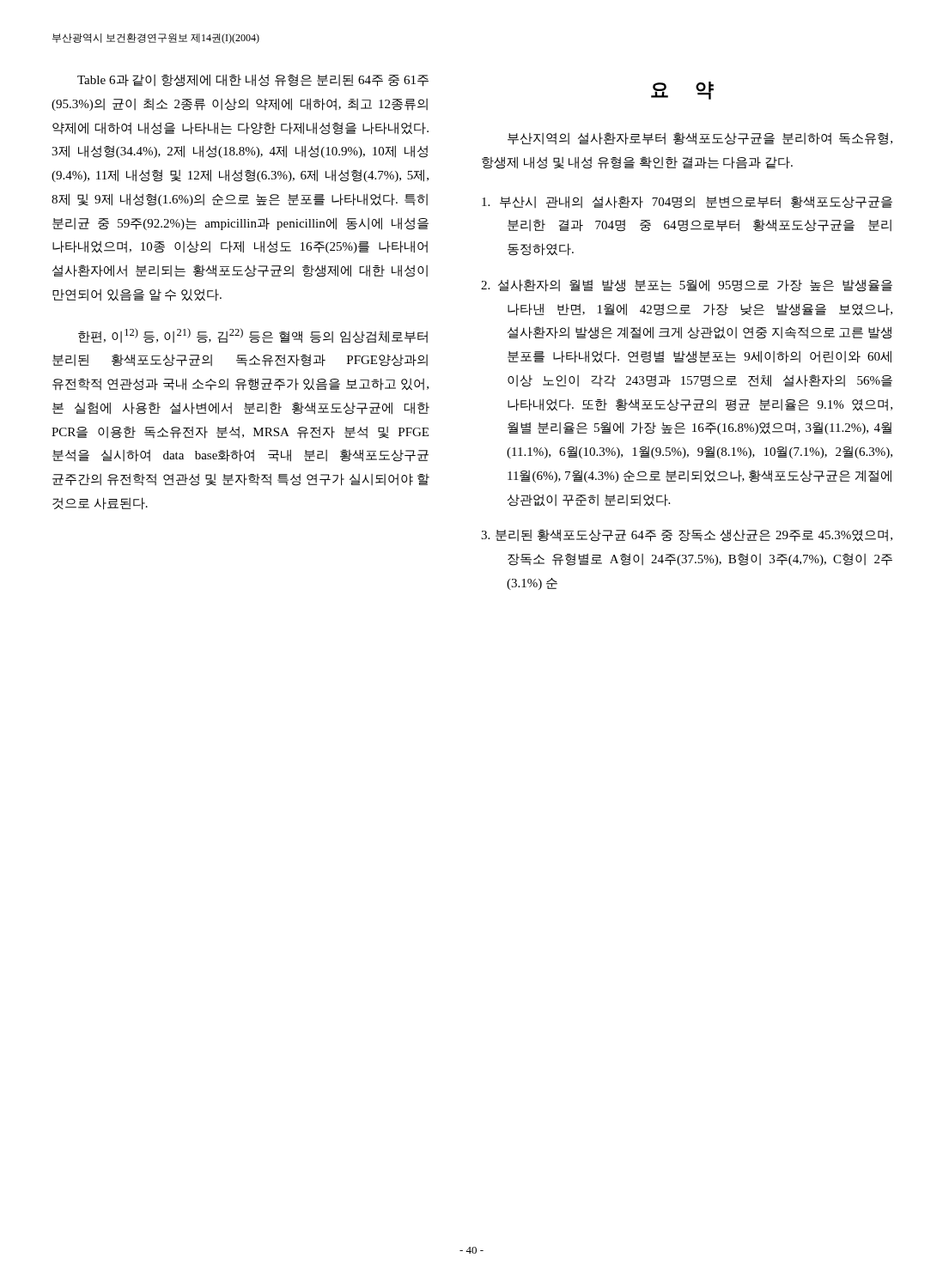The height and width of the screenshot is (1288, 943).
Task: Select the text block that reads "부산지역의 설사환자로부터 황색포도상구균을 분리하여 독소유형, 항생제 내성 및"
Action: tap(687, 150)
